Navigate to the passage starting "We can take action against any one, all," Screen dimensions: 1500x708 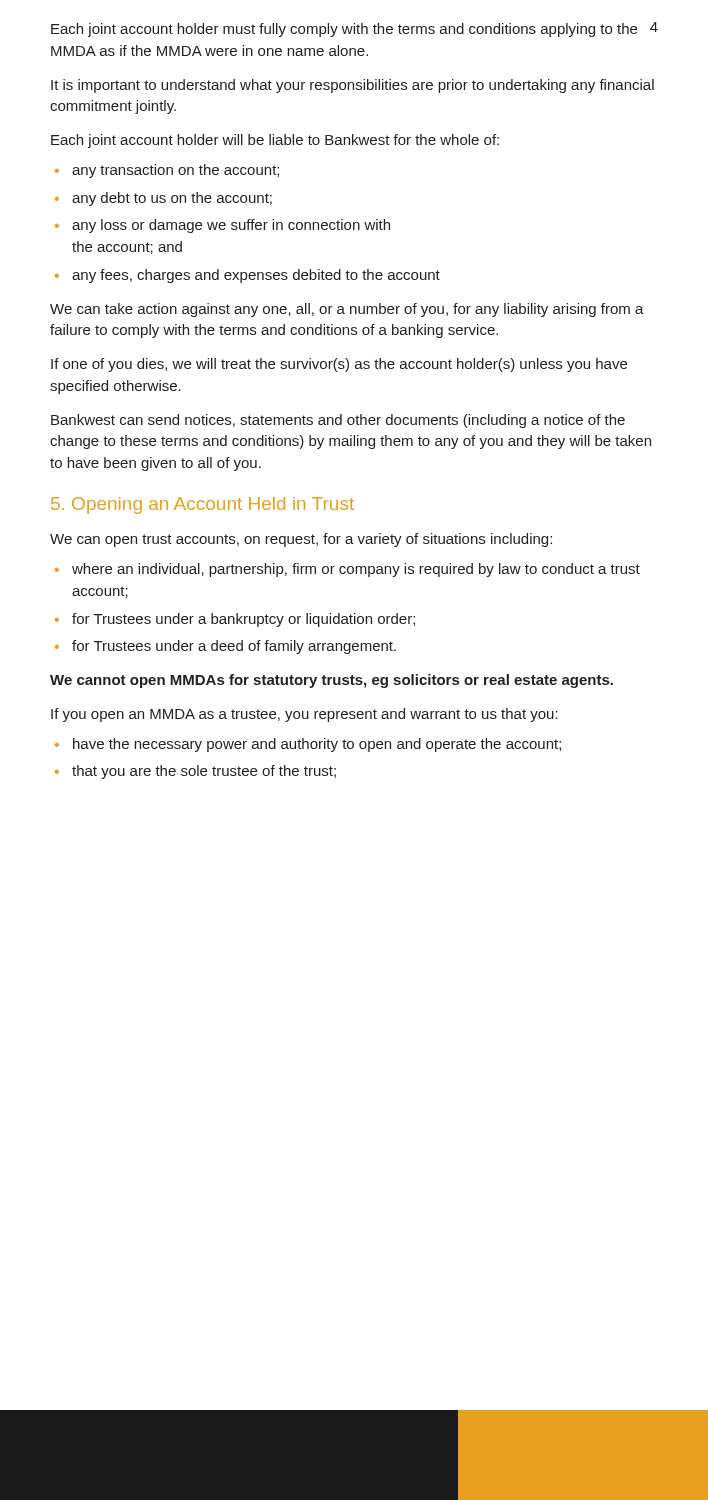[347, 319]
